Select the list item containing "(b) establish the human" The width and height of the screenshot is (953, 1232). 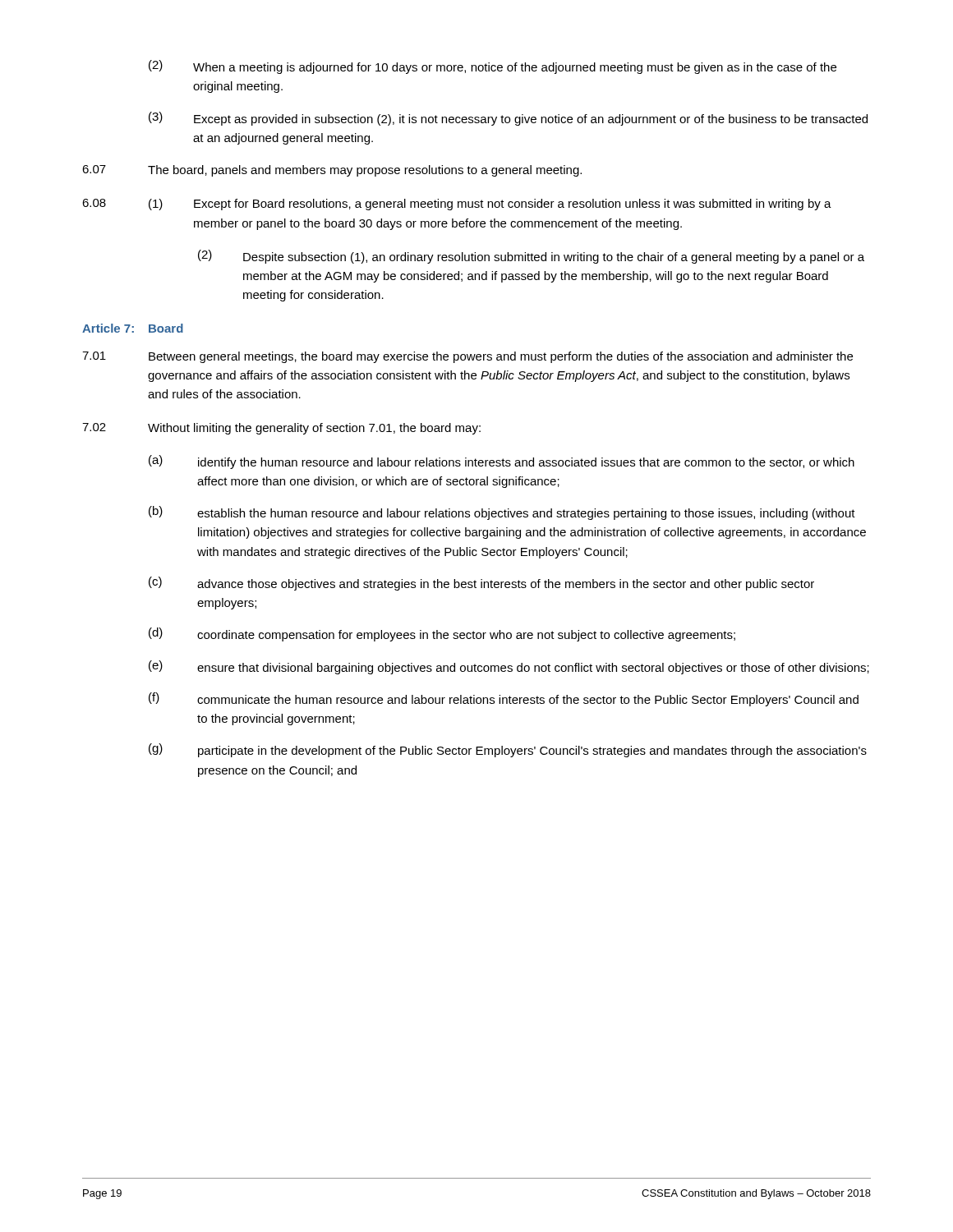(x=509, y=532)
